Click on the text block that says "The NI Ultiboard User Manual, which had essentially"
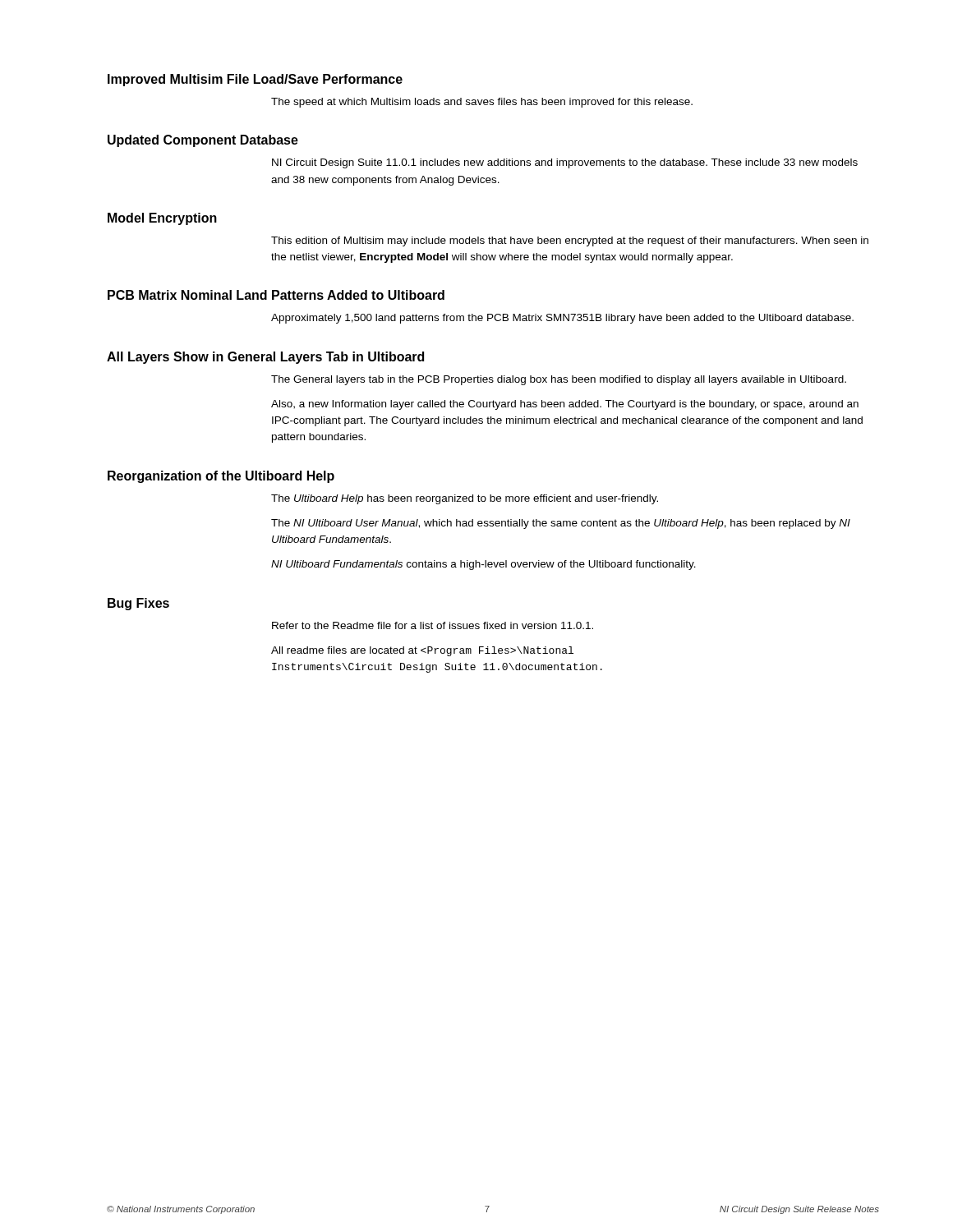The width and height of the screenshot is (953, 1232). click(x=575, y=531)
